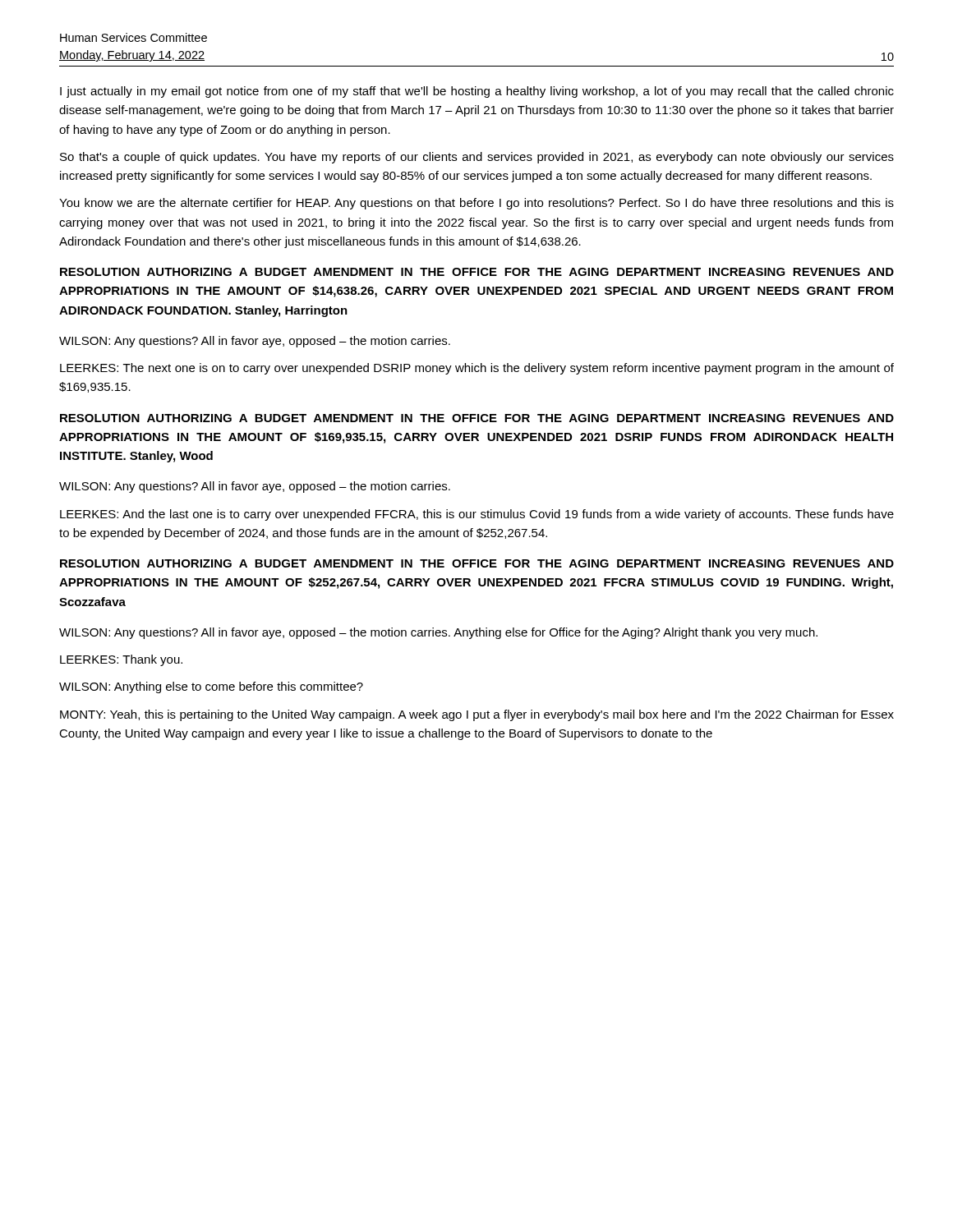Find the block on this page that starts "You know we are the alternate"
Image resolution: width=953 pixels, height=1232 pixels.
476,222
